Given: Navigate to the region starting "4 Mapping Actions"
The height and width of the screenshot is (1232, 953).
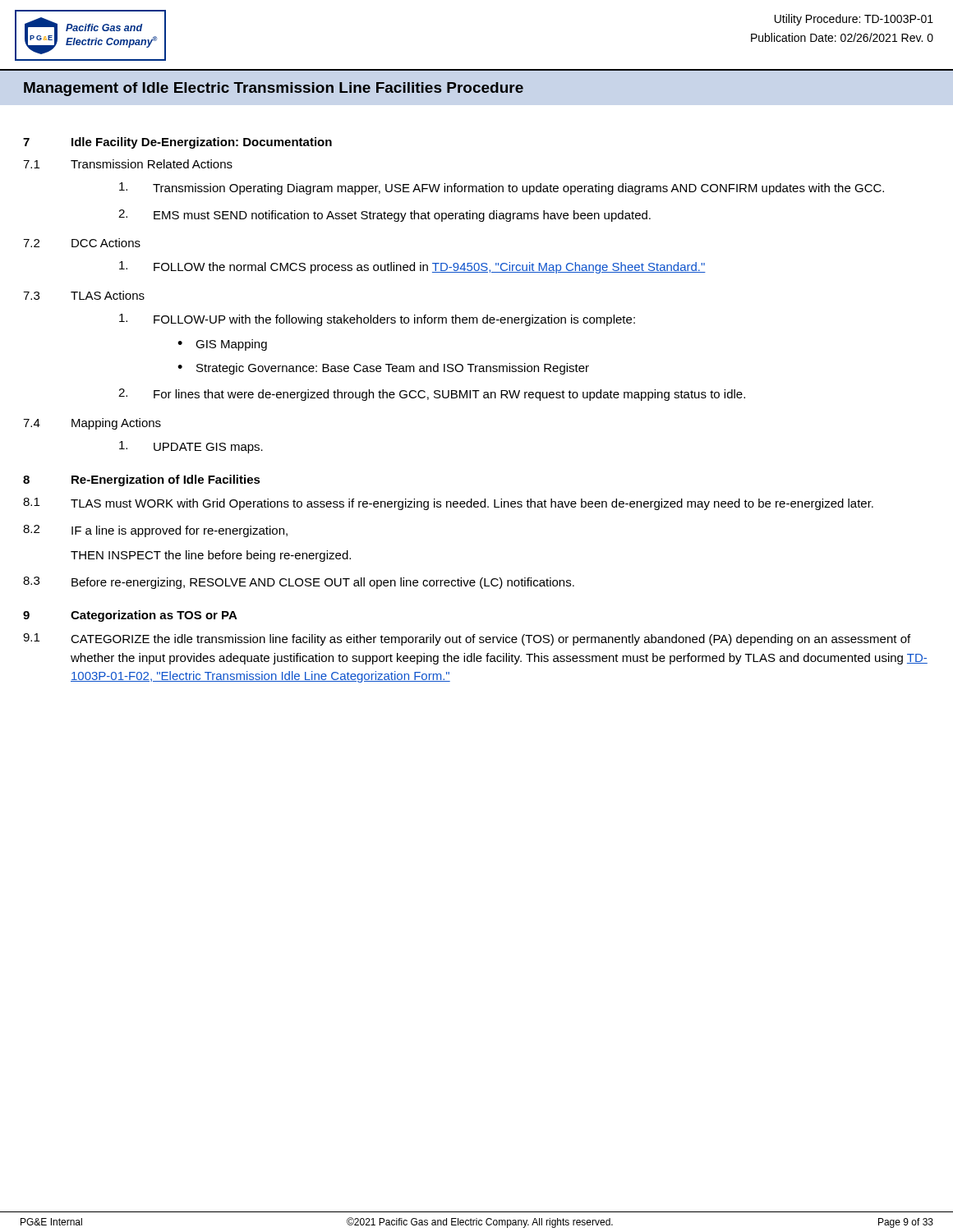Looking at the screenshot, I should coord(92,422).
